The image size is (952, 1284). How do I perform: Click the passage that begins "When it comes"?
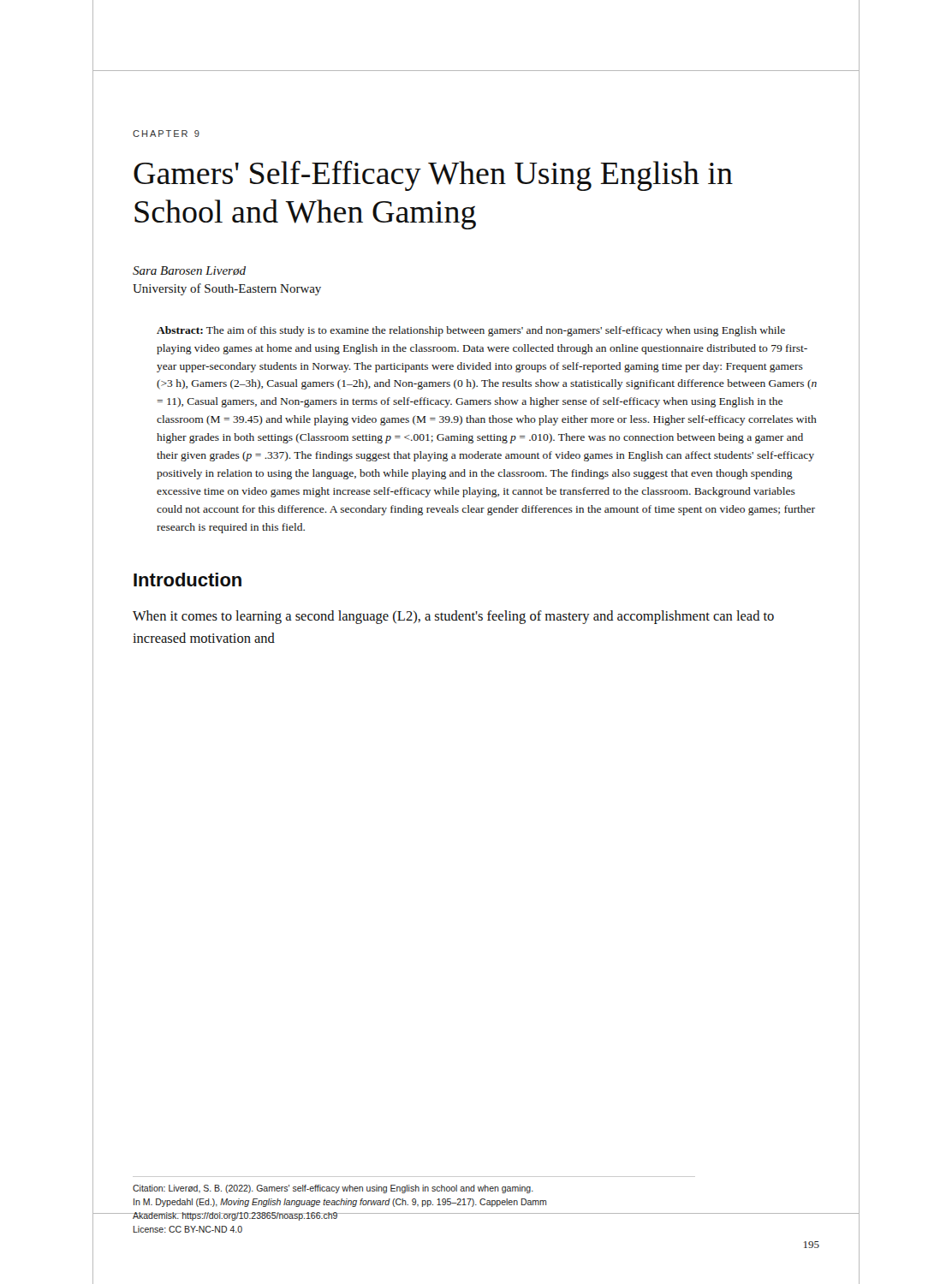click(453, 627)
